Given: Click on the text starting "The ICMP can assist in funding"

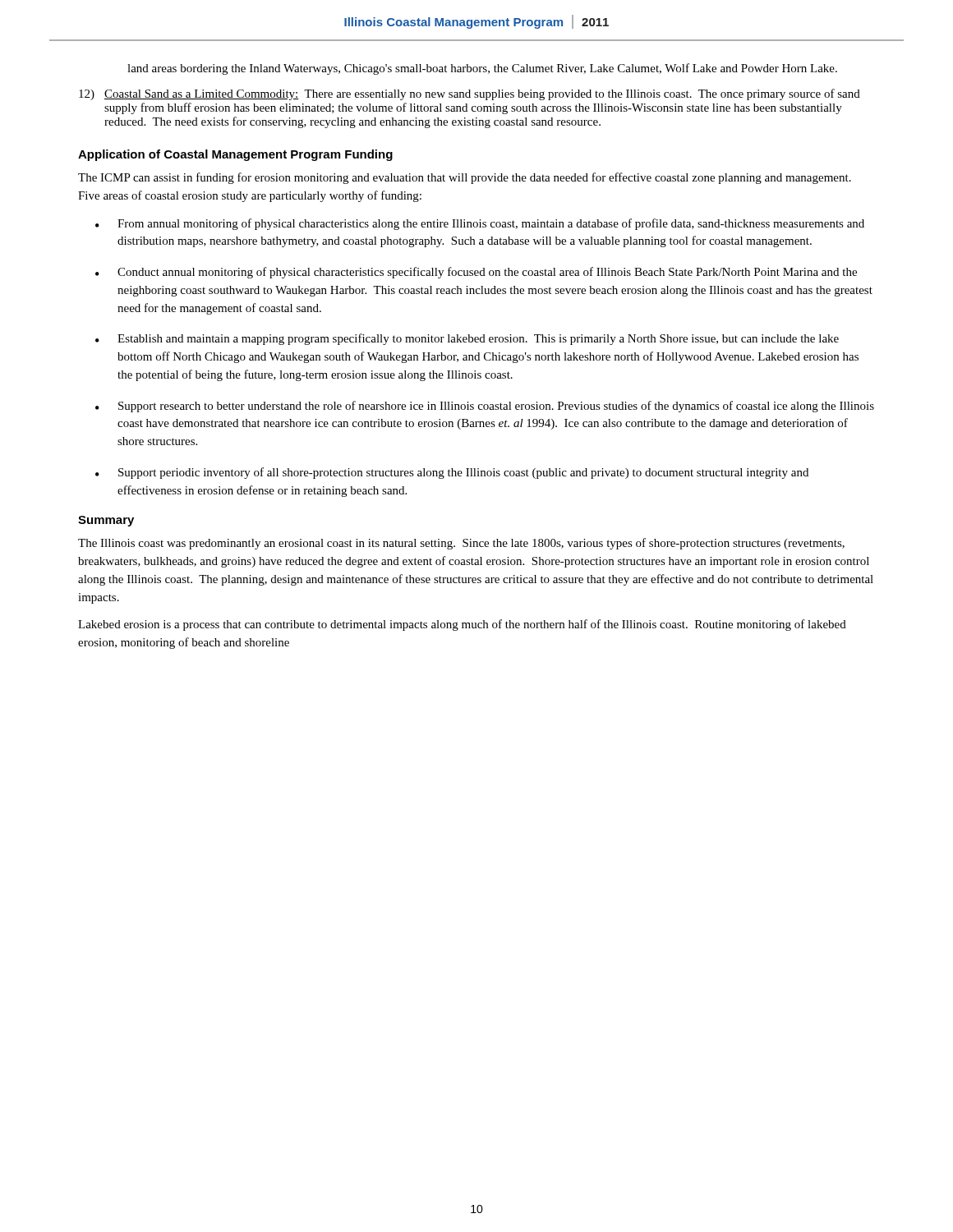Looking at the screenshot, I should click(x=466, y=186).
